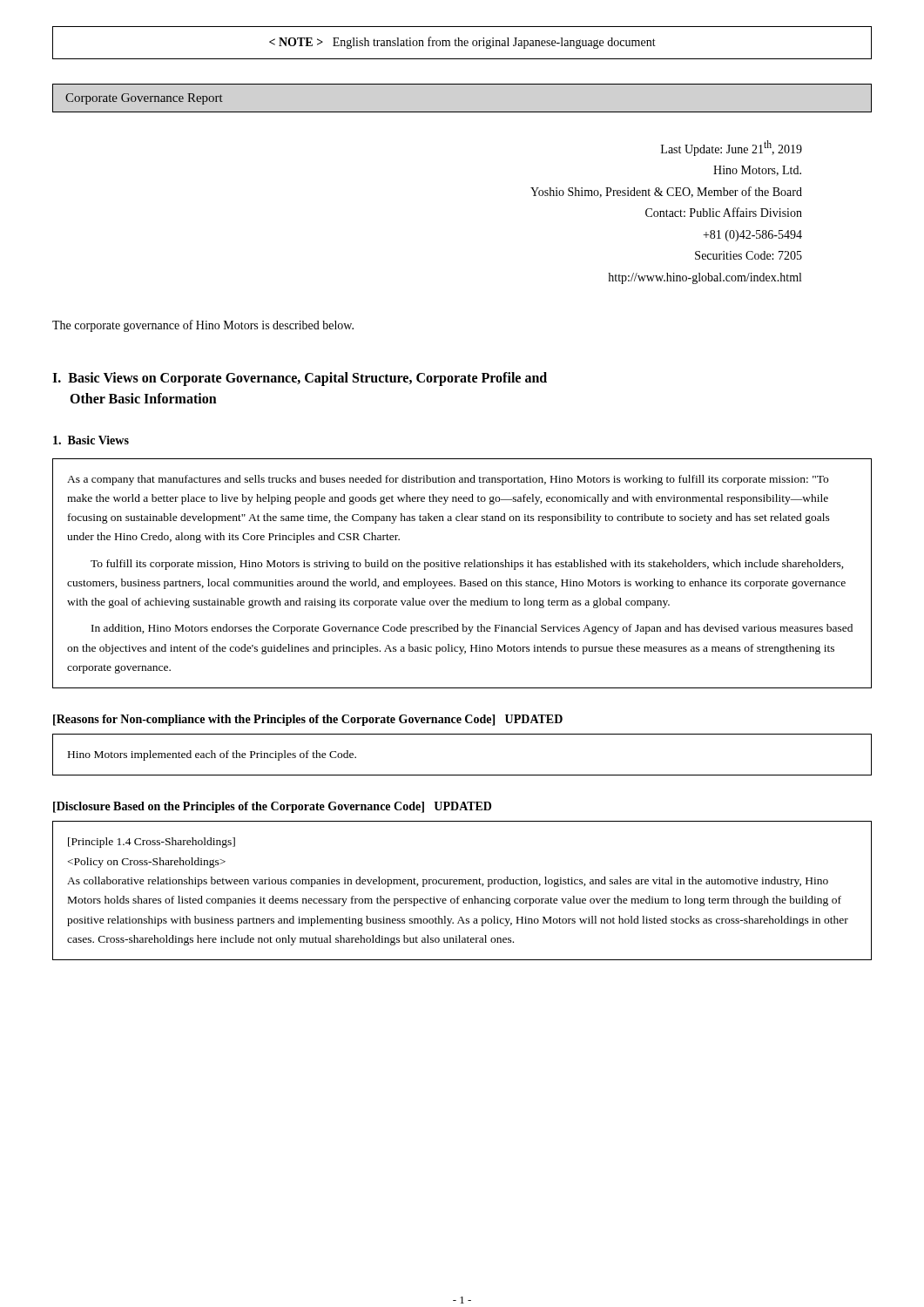Click on the passage starting "As a company that"

[x=462, y=573]
